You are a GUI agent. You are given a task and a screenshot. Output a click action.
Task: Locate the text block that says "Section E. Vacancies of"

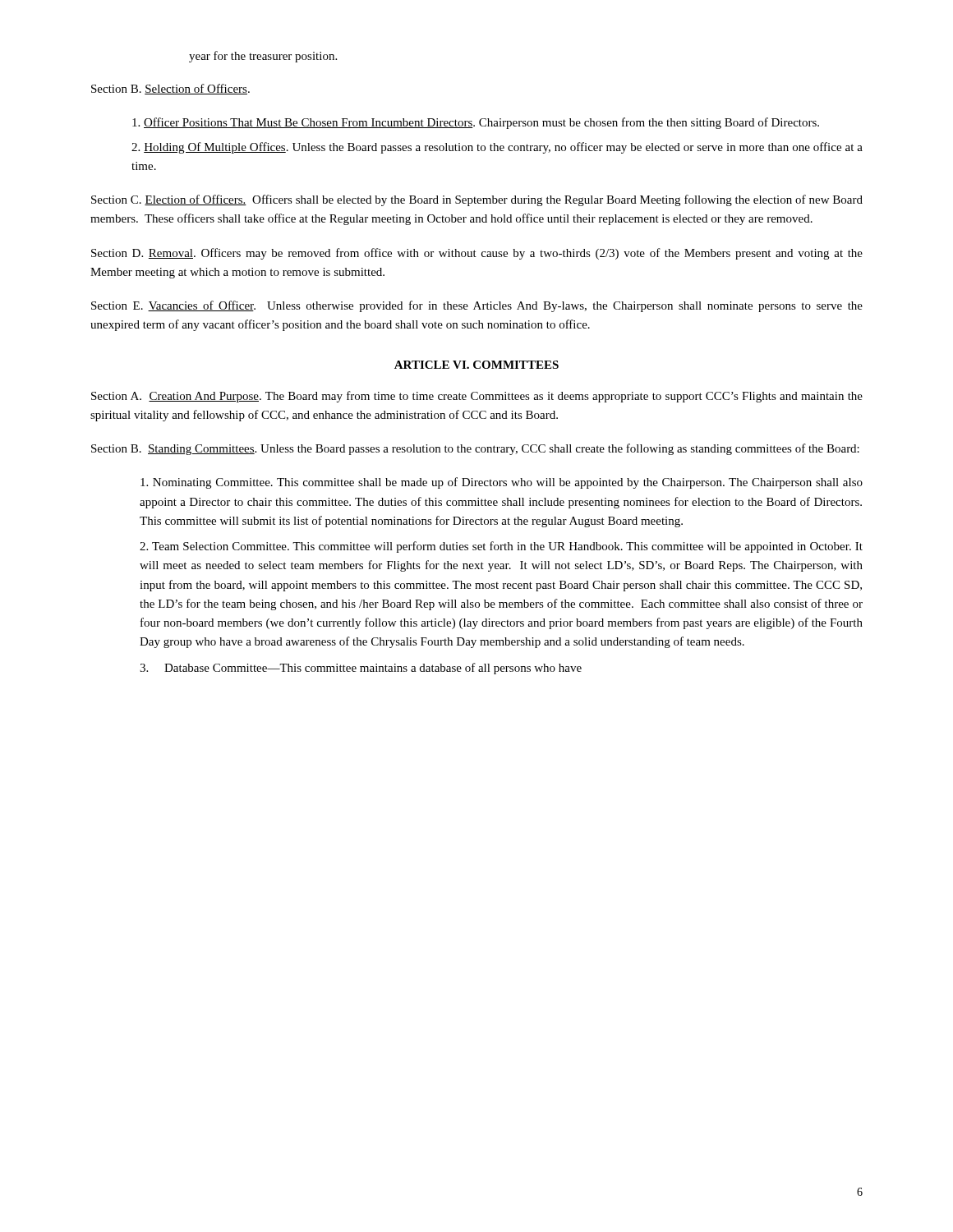coord(476,316)
